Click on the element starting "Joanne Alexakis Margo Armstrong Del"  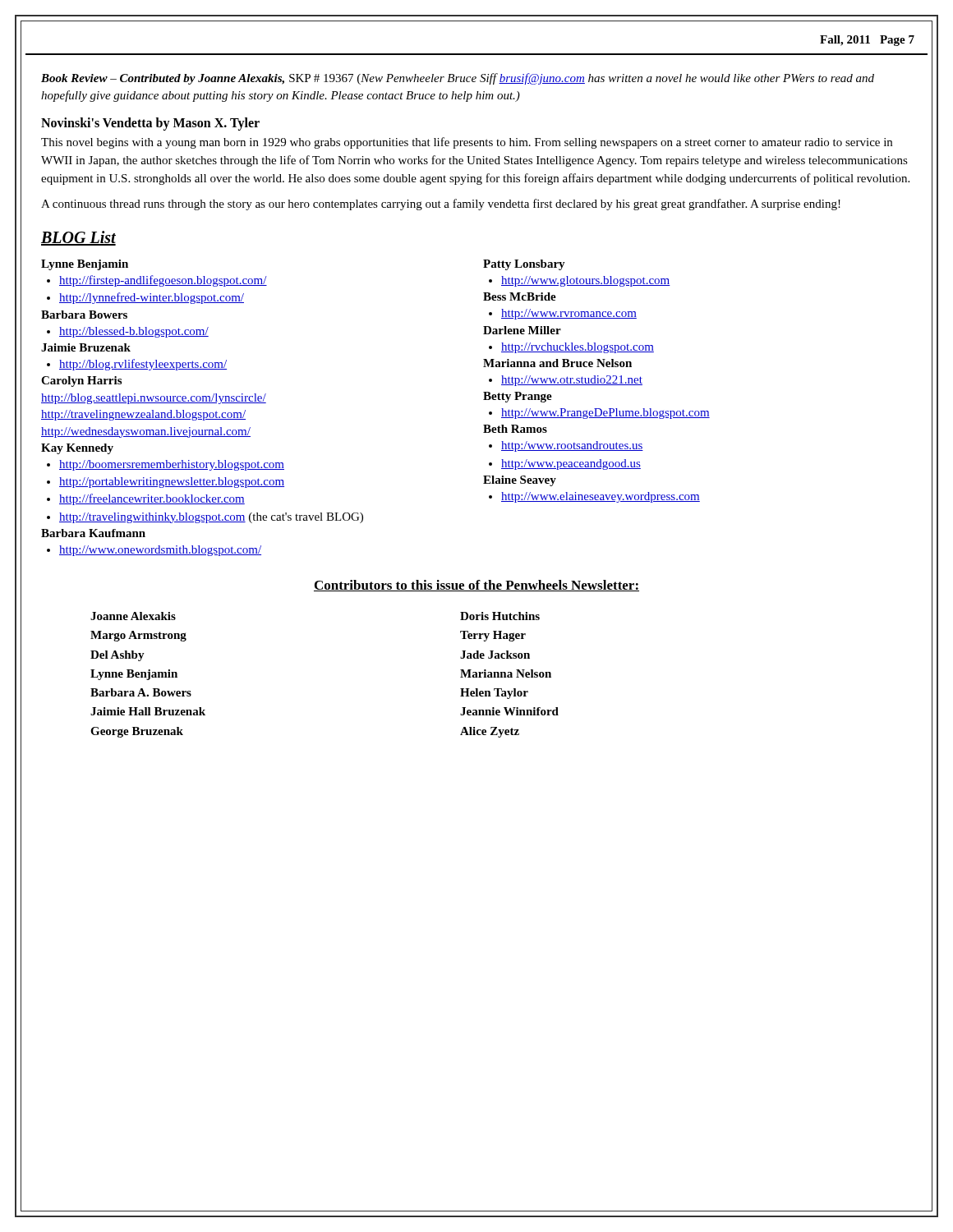(460, 674)
